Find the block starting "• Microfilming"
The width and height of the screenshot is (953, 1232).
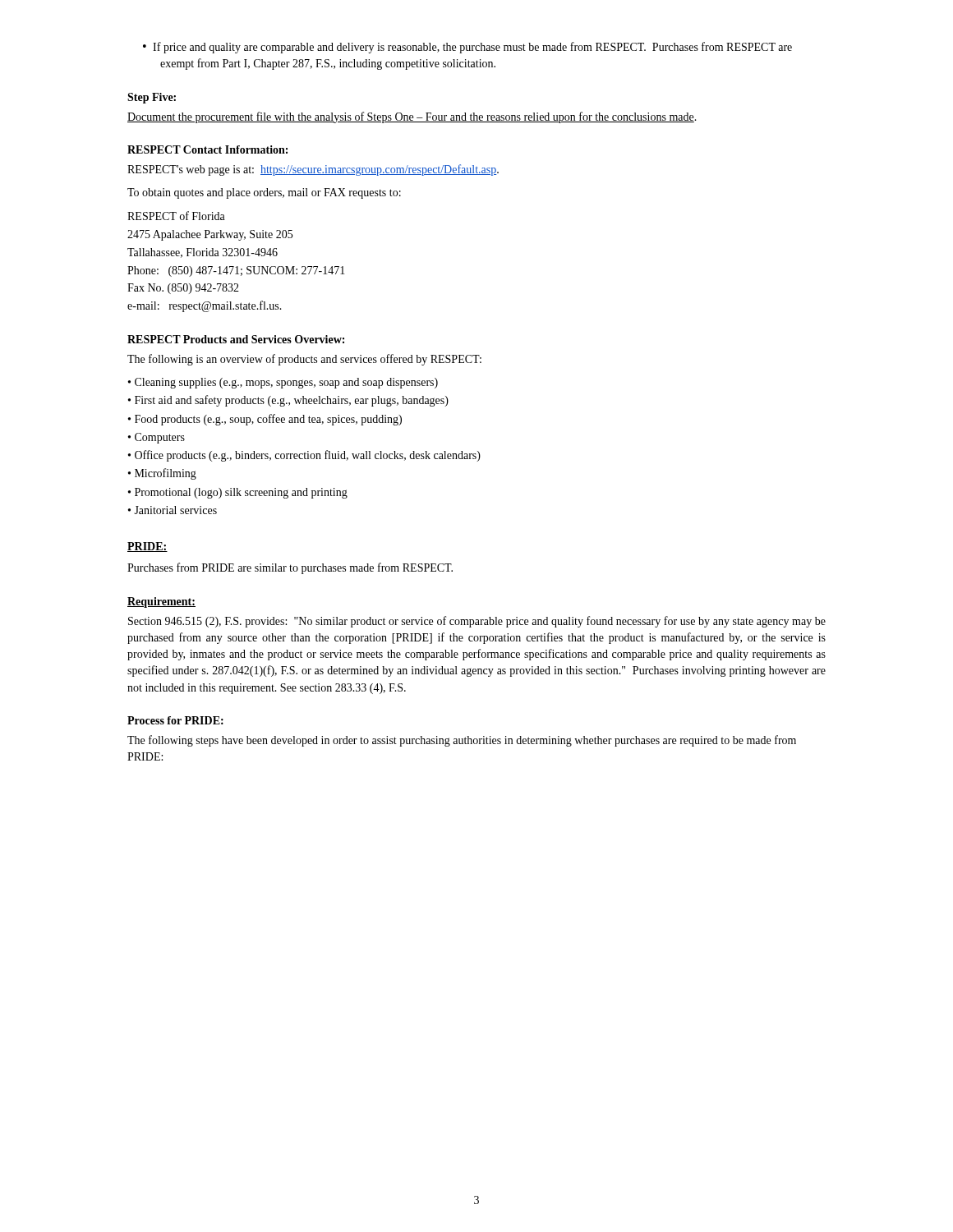click(x=162, y=474)
